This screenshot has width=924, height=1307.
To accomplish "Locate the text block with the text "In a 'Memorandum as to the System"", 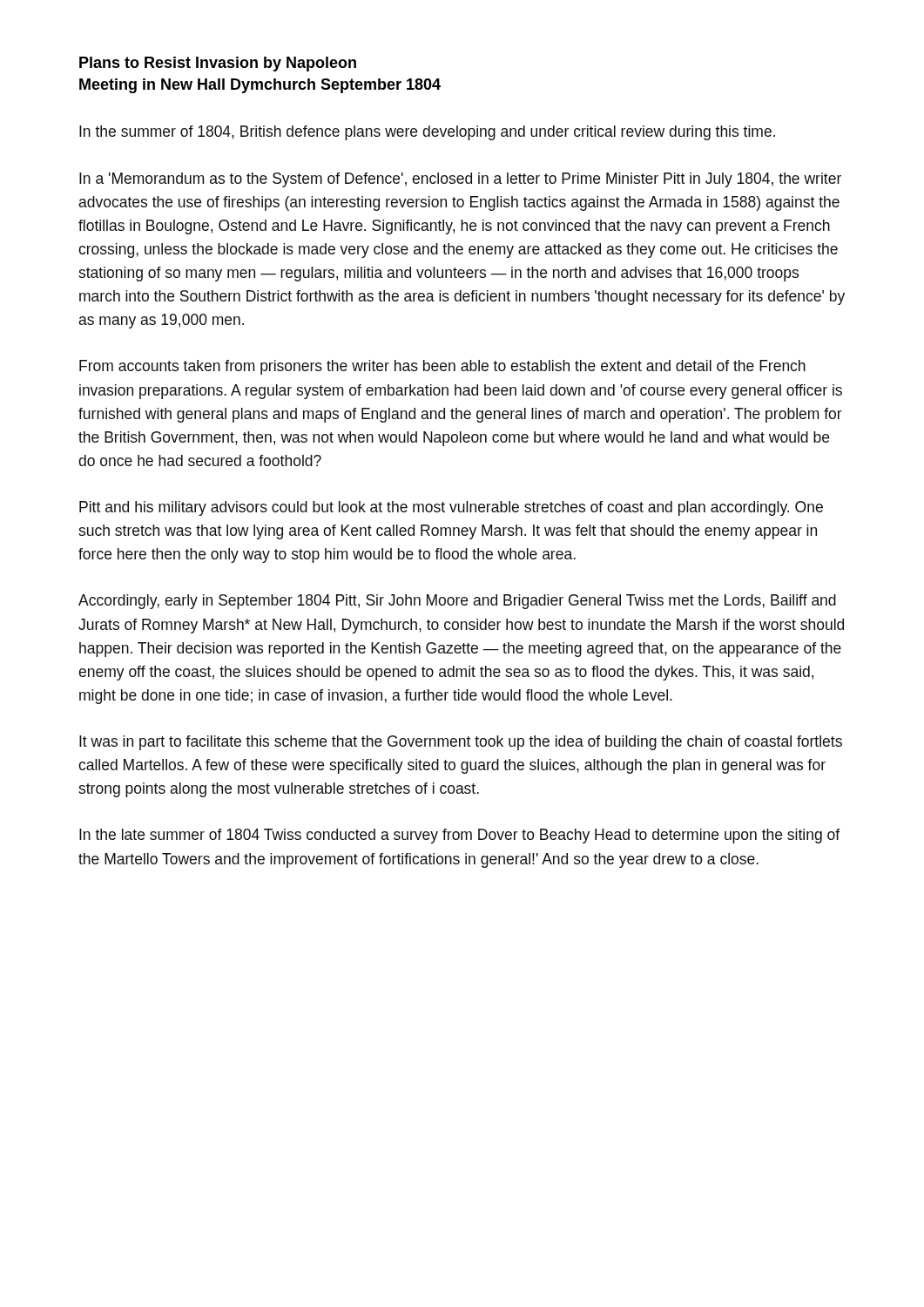I will pyautogui.click(x=462, y=249).
